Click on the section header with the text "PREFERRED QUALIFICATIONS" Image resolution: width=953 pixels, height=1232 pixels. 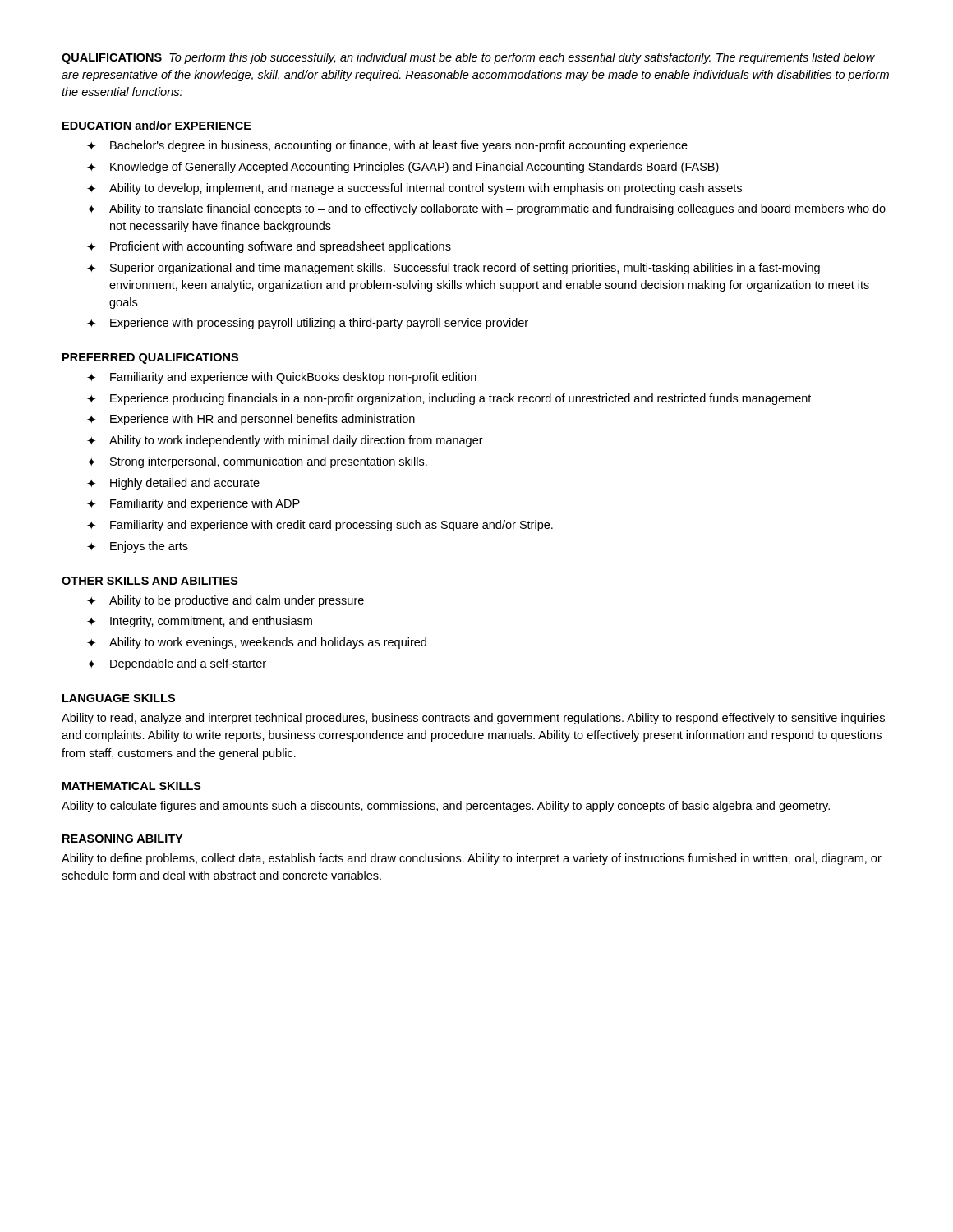click(x=150, y=357)
